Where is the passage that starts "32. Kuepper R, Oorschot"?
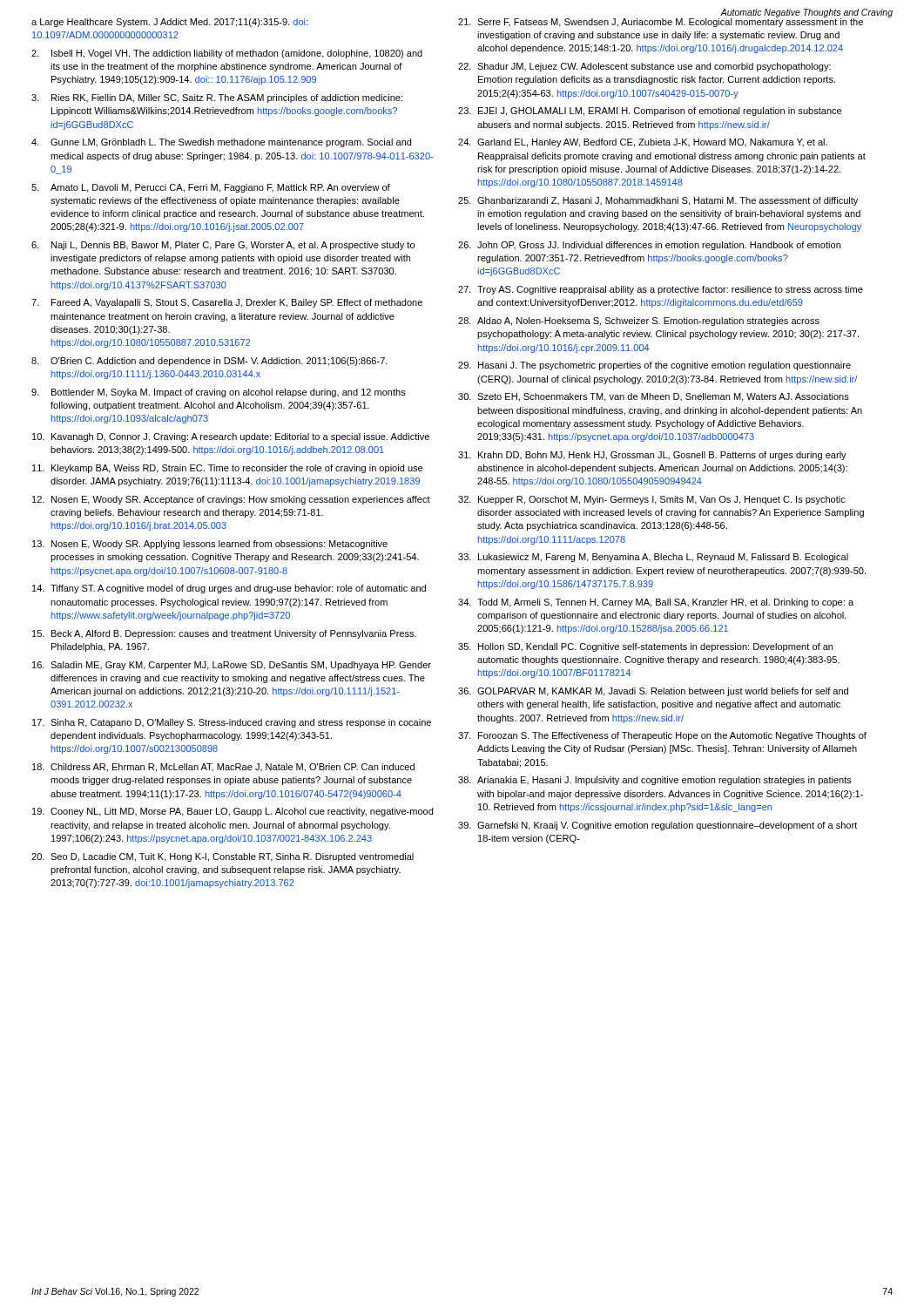The height and width of the screenshot is (1307, 924). click(663, 520)
